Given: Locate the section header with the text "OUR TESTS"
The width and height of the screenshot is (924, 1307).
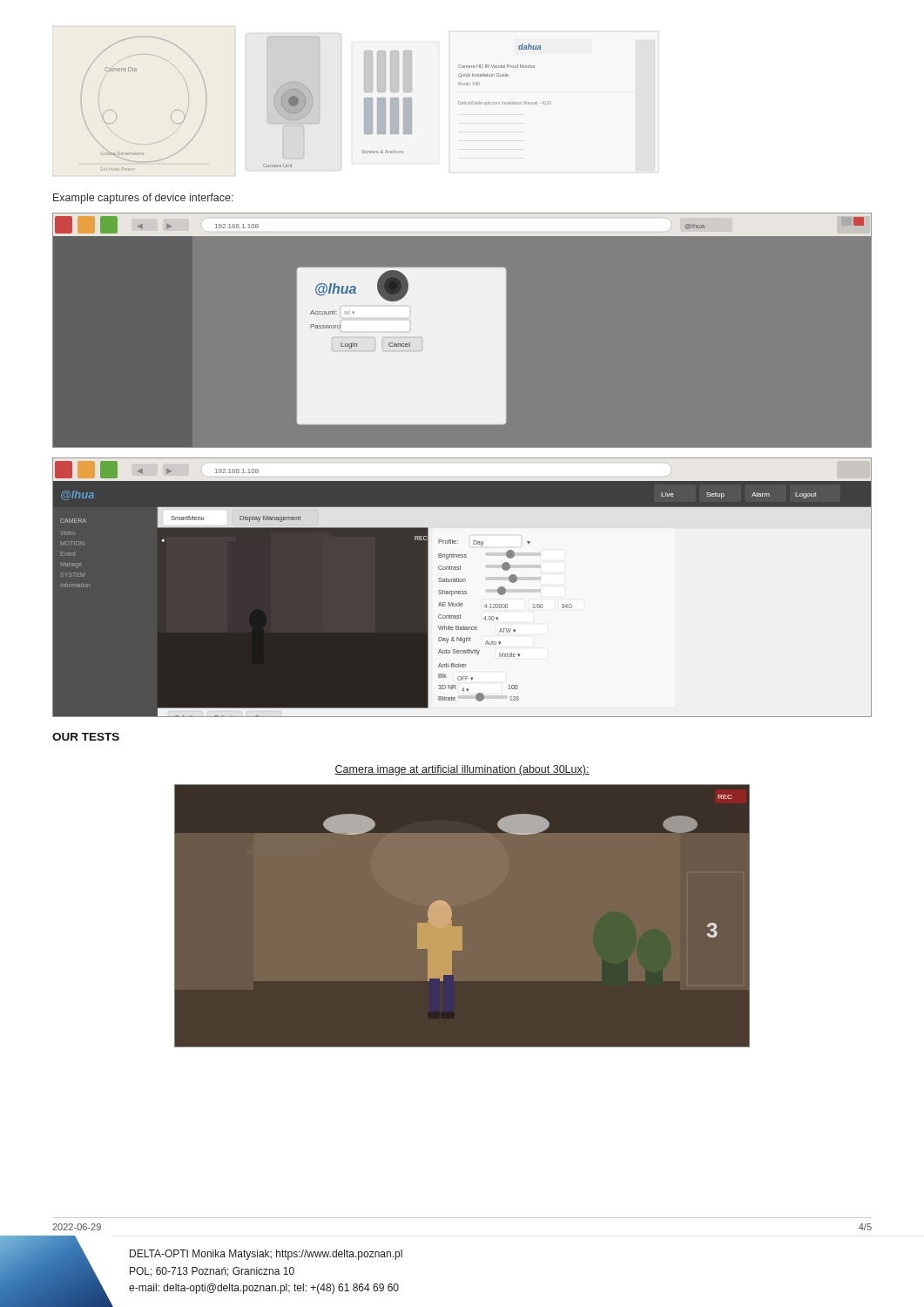Looking at the screenshot, I should click(x=86, y=737).
